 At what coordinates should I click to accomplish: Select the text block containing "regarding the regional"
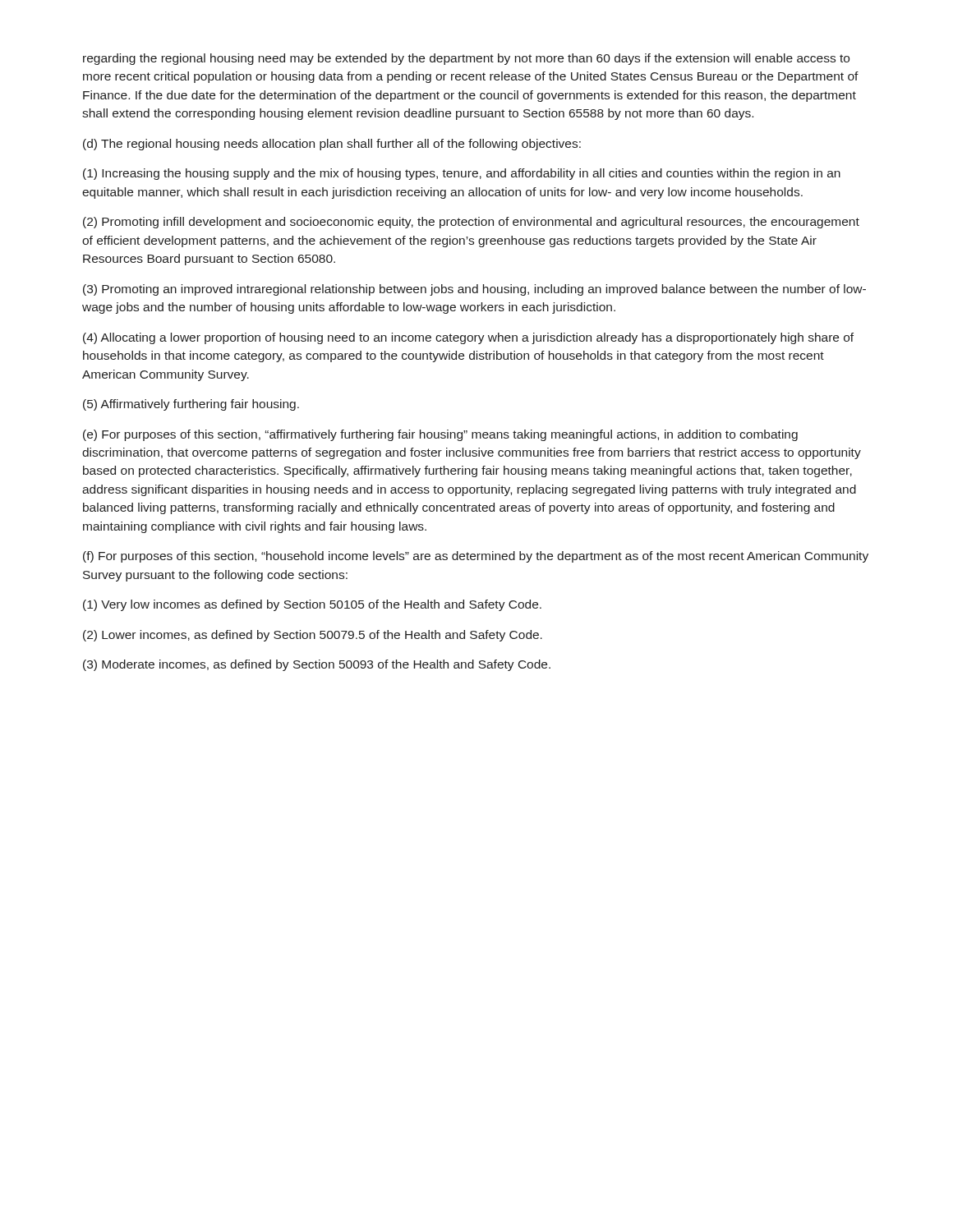[x=470, y=86]
